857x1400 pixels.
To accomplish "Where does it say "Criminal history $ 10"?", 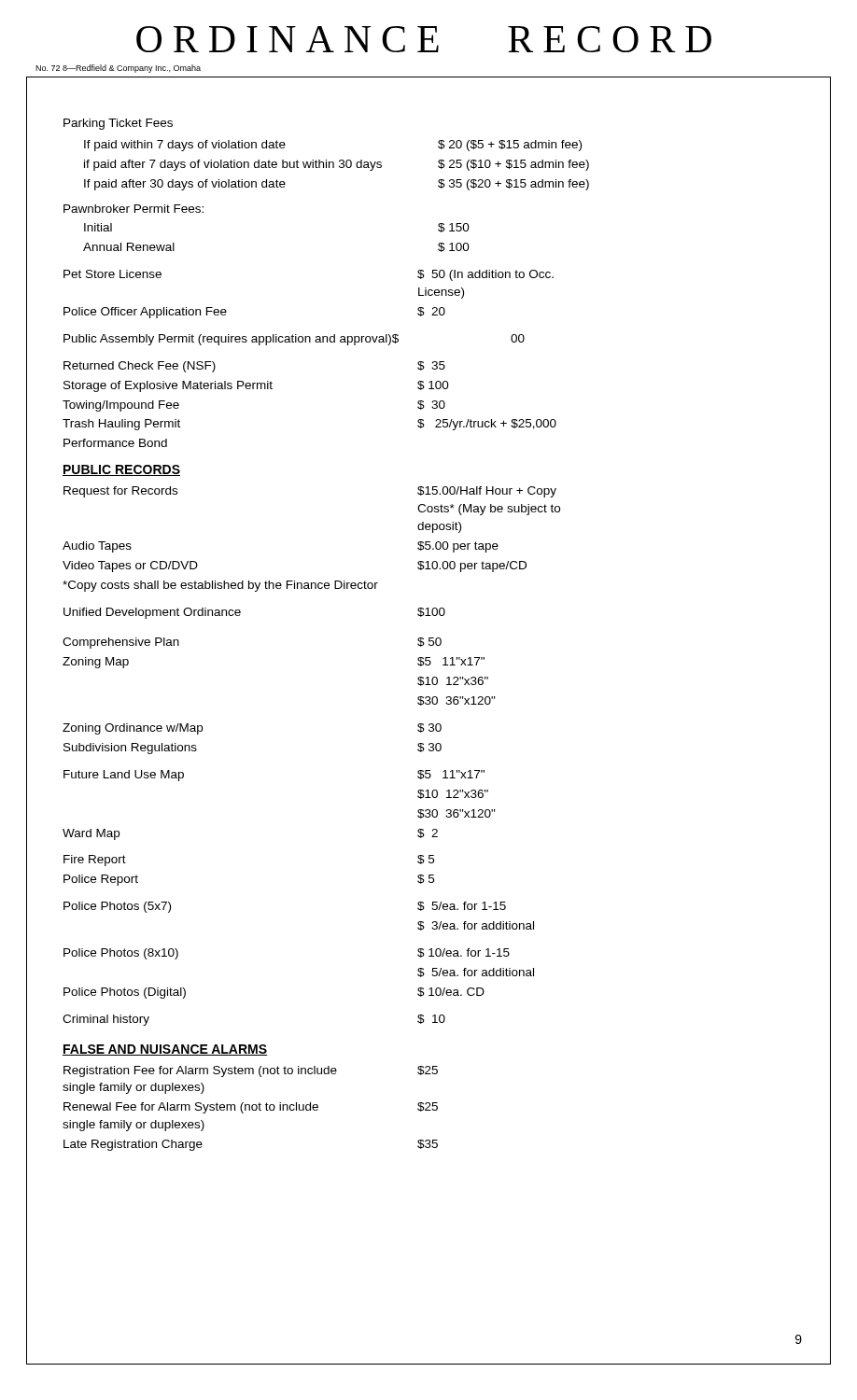I will tap(432, 1019).
